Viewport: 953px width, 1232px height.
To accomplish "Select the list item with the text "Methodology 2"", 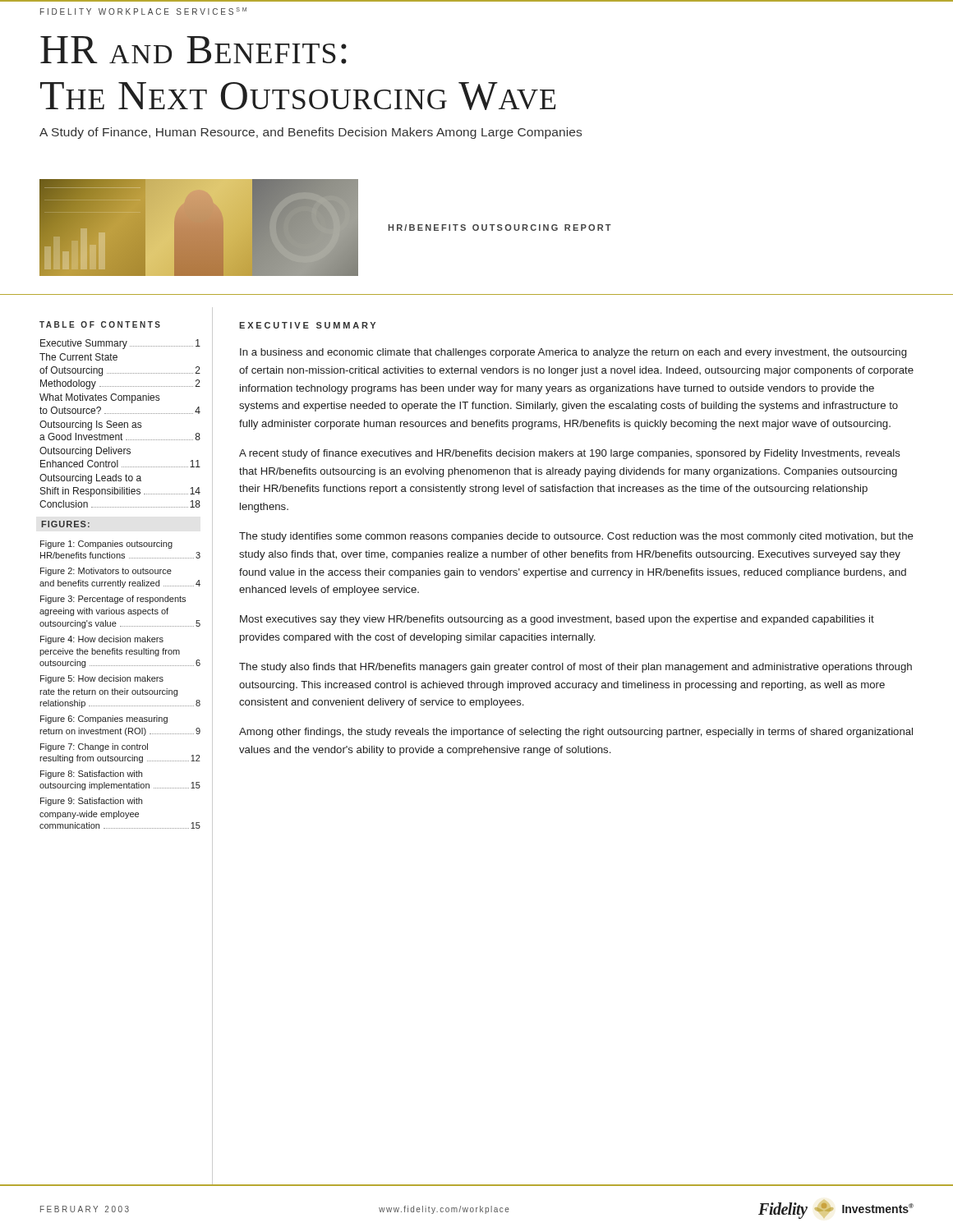I will [x=120, y=383].
